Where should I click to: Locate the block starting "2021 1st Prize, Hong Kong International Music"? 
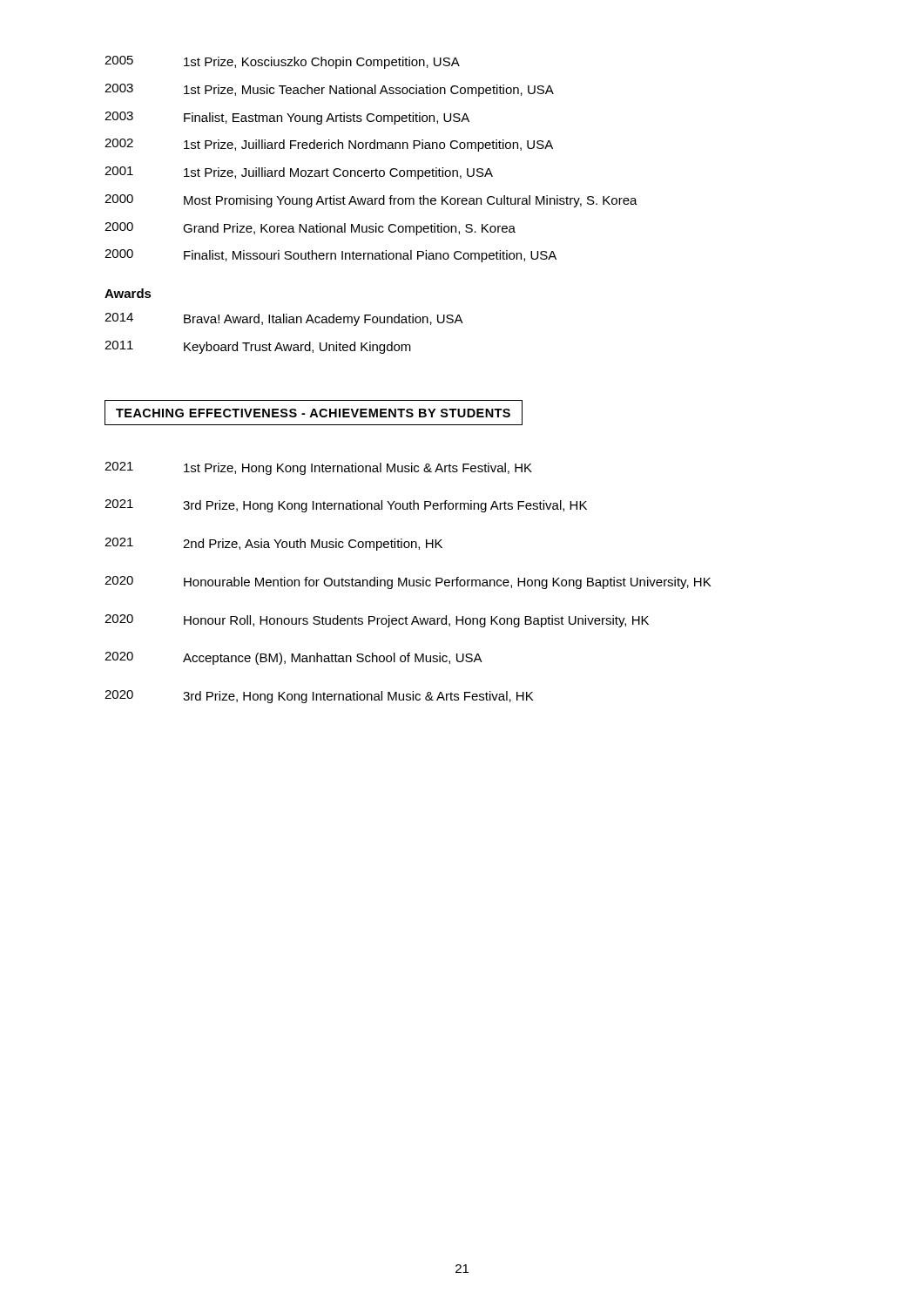(466, 467)
